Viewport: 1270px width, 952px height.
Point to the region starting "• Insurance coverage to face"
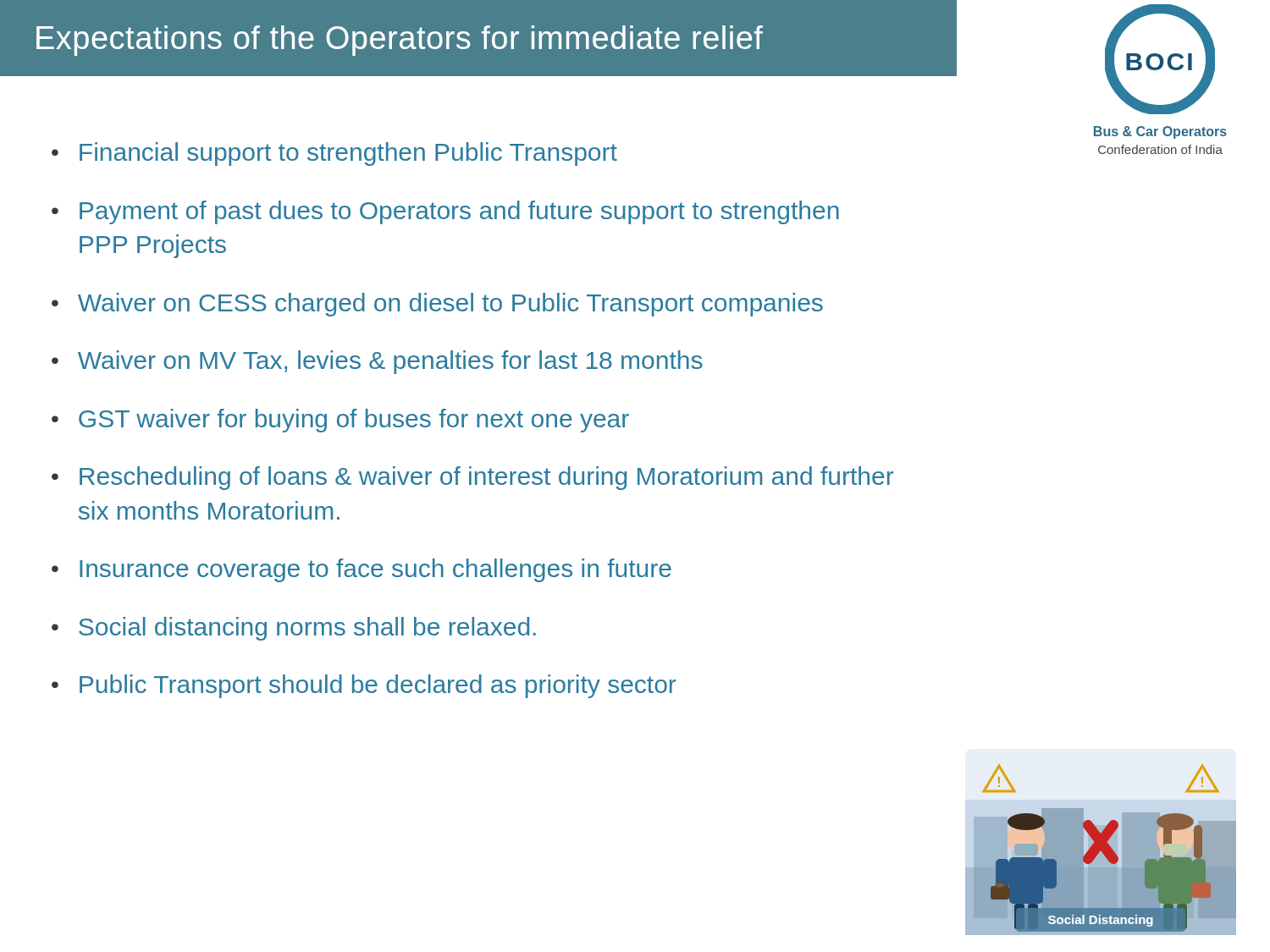click(362, 569)
